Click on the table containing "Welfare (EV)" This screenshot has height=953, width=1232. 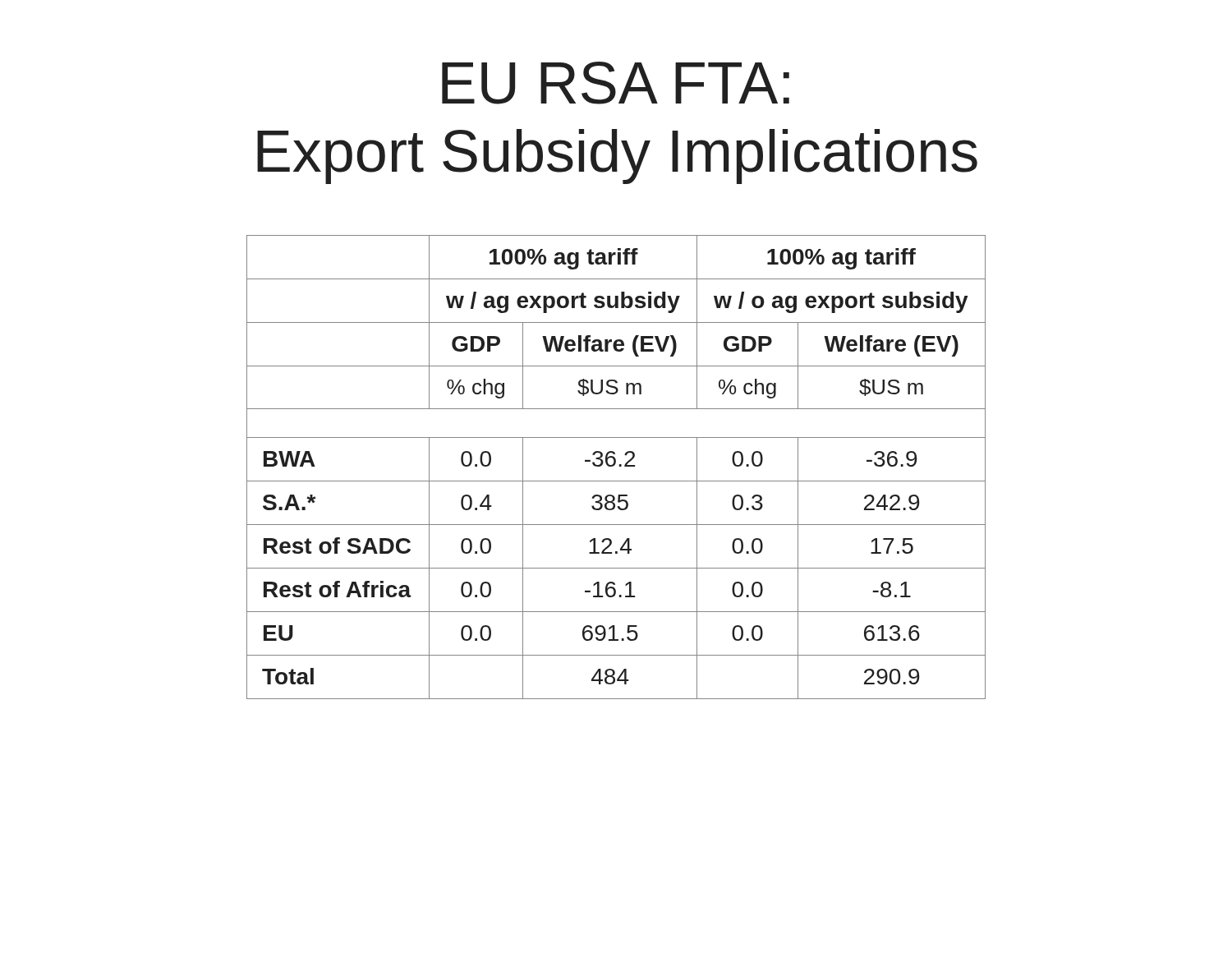tap(616, 467)
